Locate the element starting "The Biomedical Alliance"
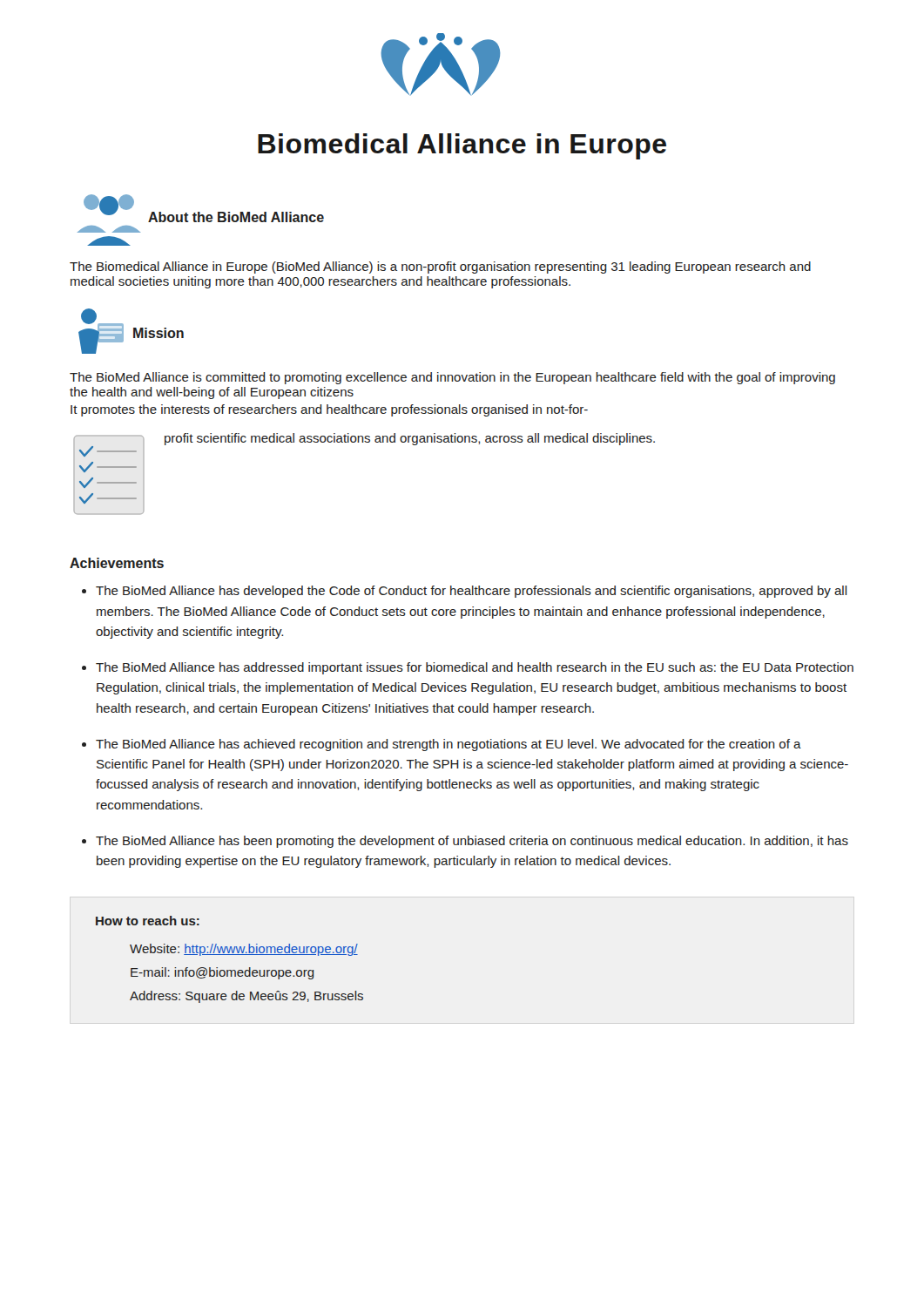The width and height of the screenshot is (924, 1307). 440,274
